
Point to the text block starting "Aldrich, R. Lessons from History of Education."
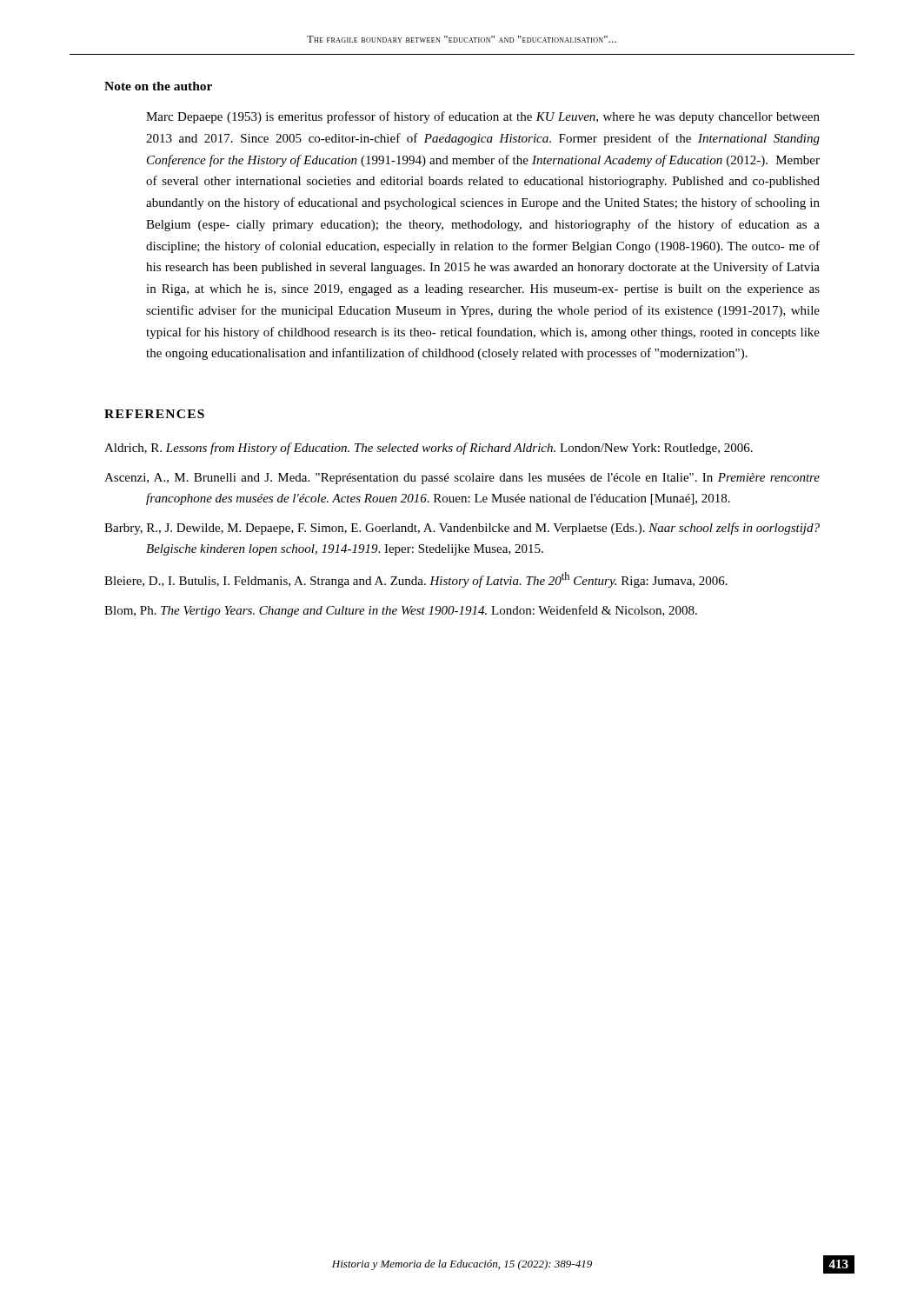429,448
